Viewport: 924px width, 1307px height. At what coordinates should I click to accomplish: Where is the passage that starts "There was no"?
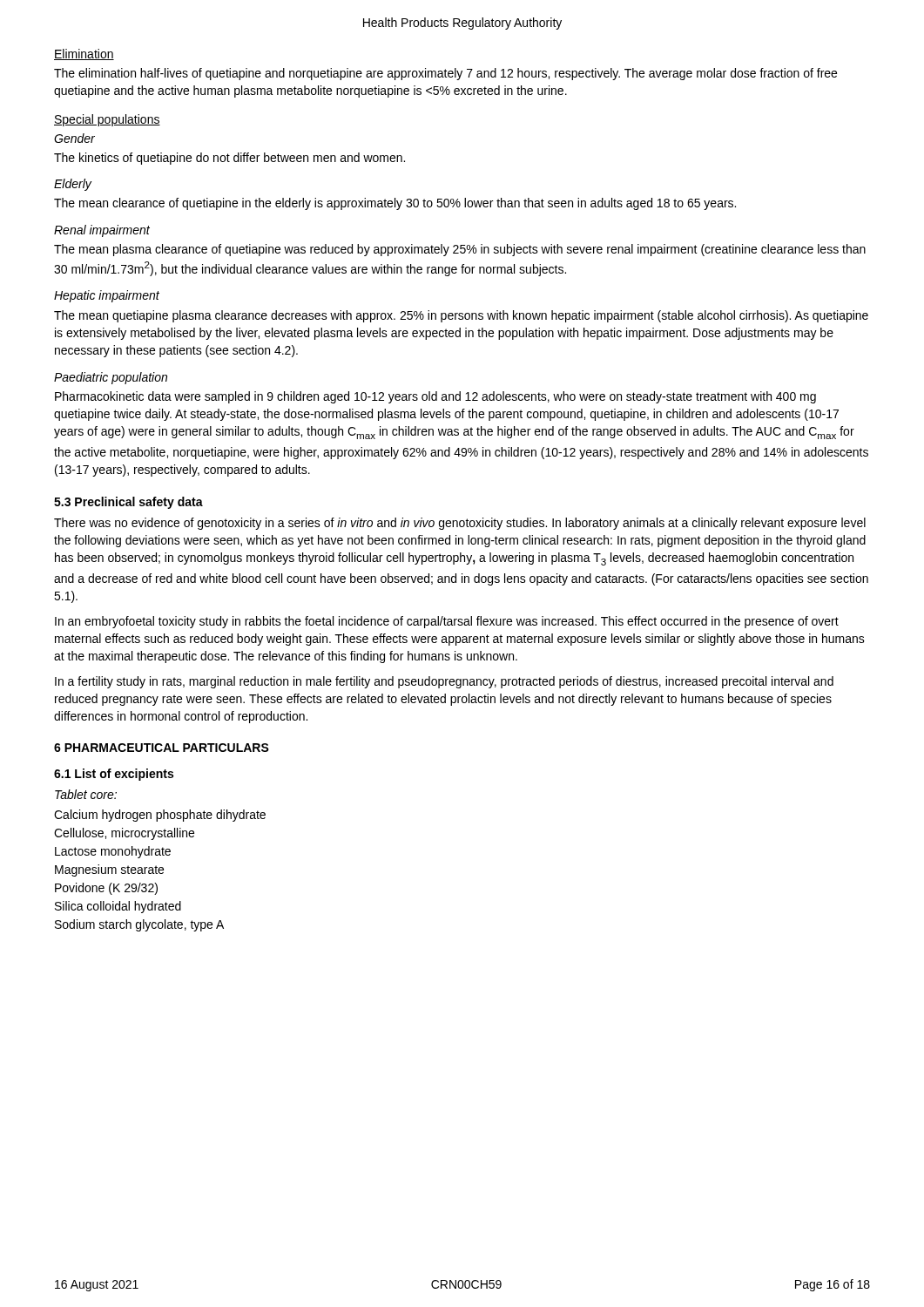coord(462,560)
